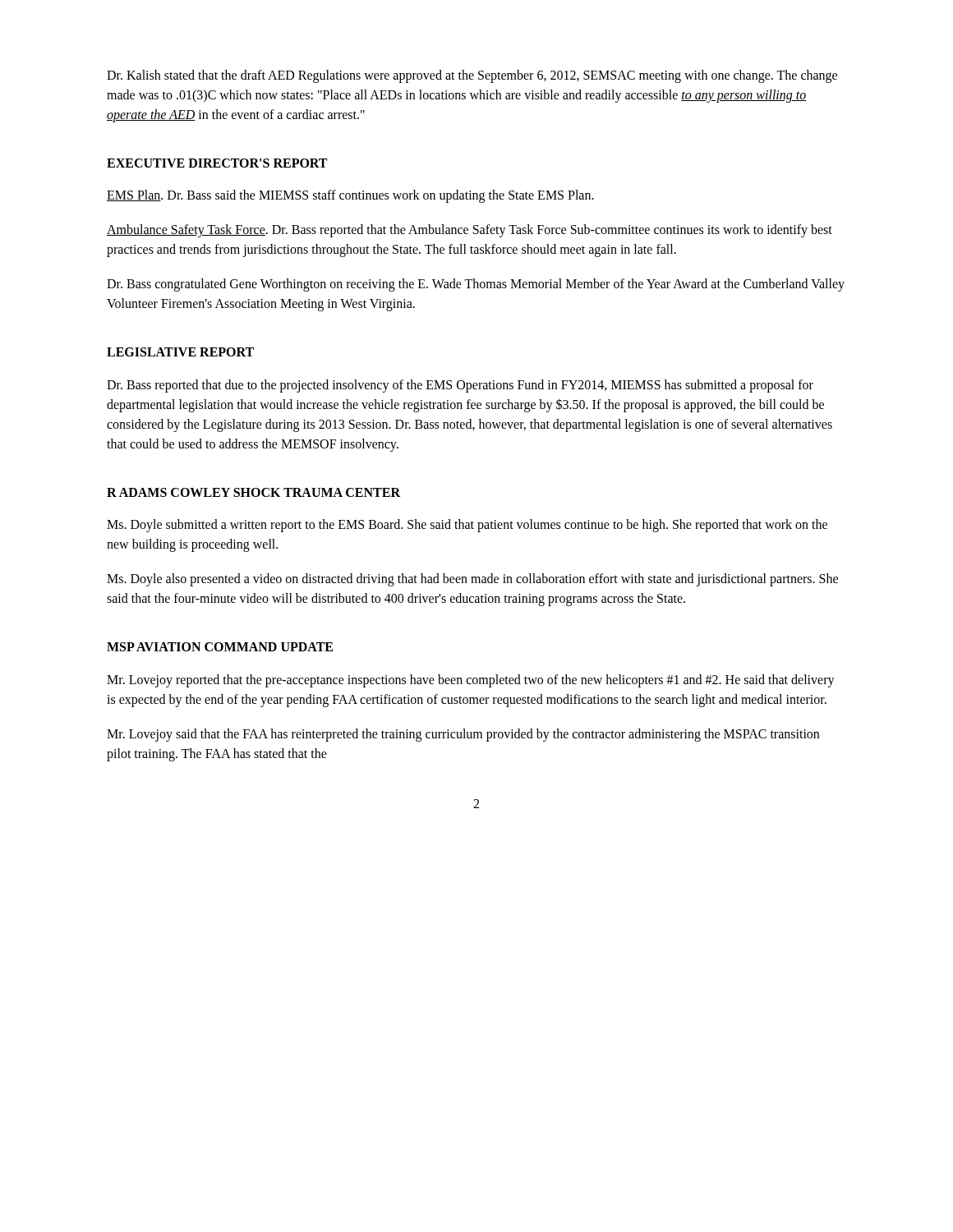This screenshot has height=1232, width=953.
Task: Find the element starting "Mr. Lovejoy said"
Action: tap(463, 743)
